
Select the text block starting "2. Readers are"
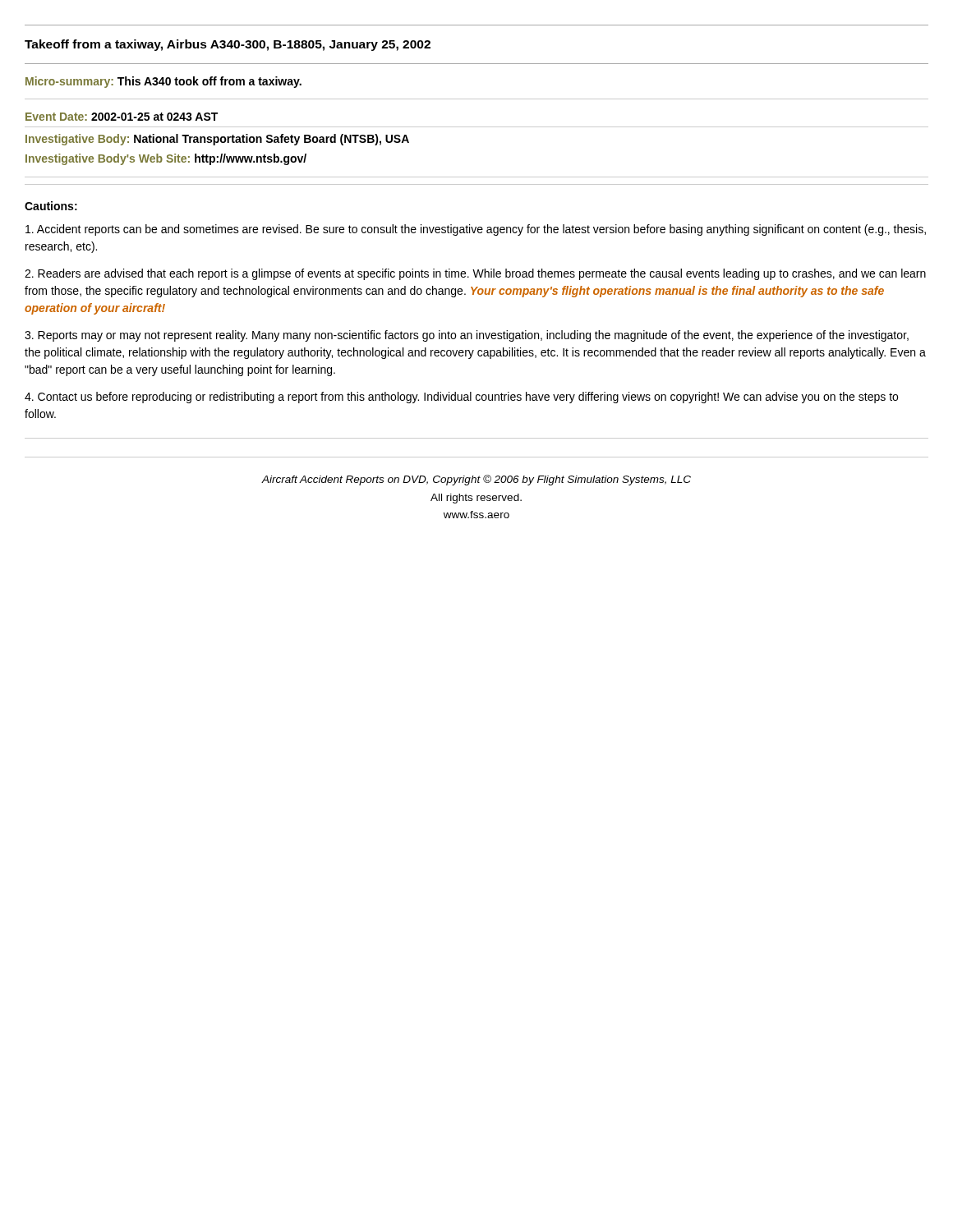475,291
